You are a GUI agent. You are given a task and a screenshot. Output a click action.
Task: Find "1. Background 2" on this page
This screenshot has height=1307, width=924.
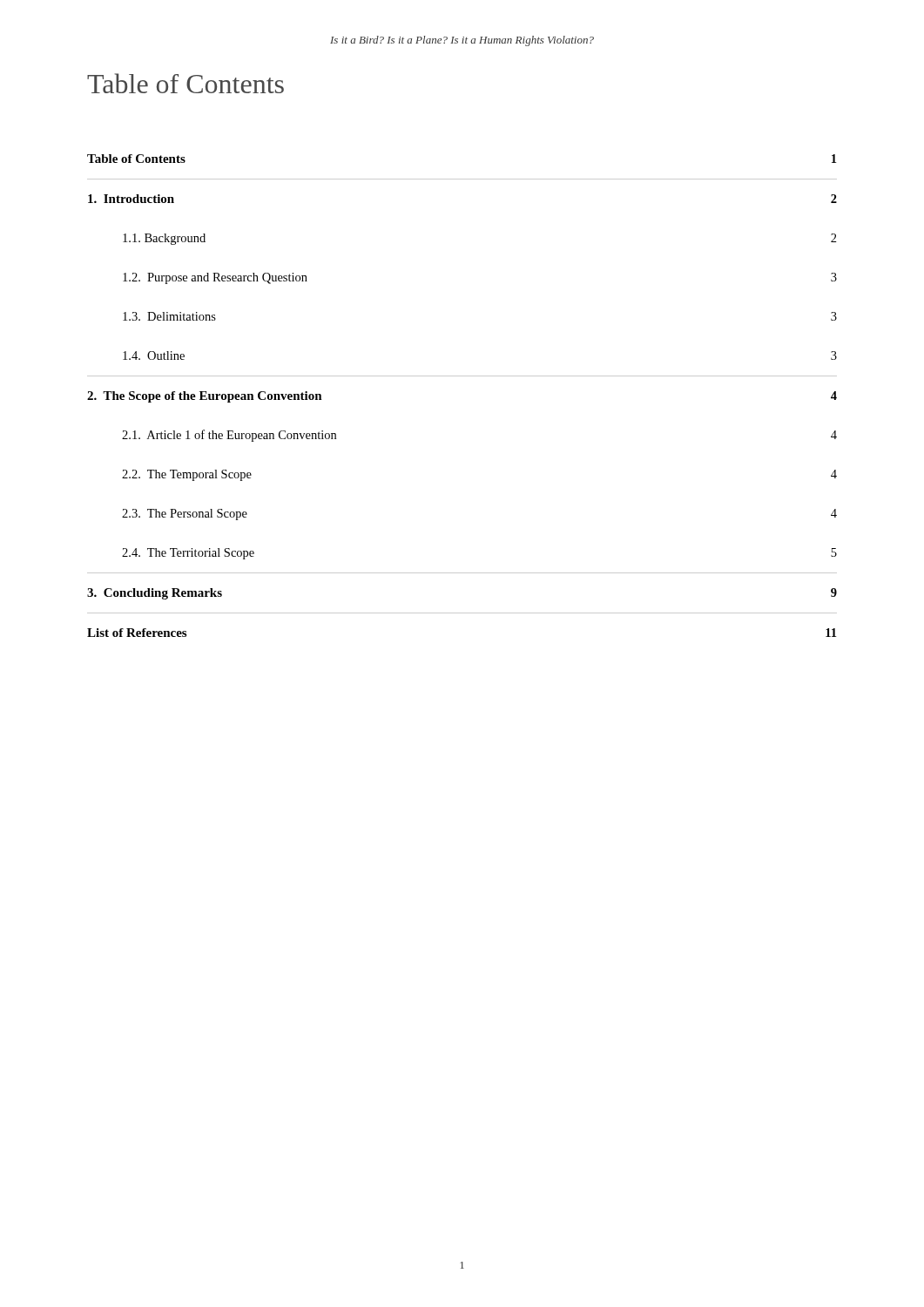click(165, 239)
